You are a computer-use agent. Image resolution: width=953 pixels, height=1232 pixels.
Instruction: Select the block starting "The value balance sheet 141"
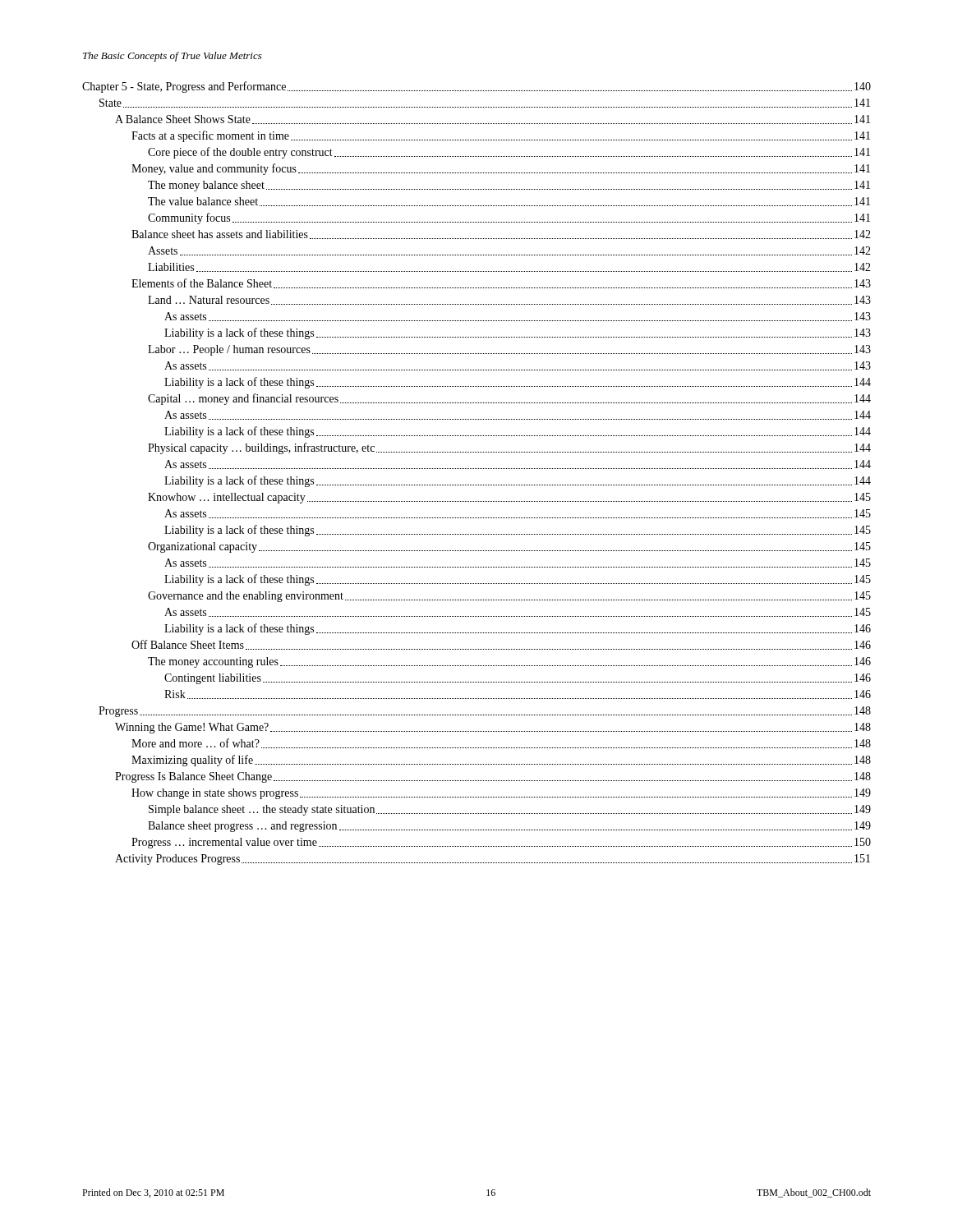[509, 202]
